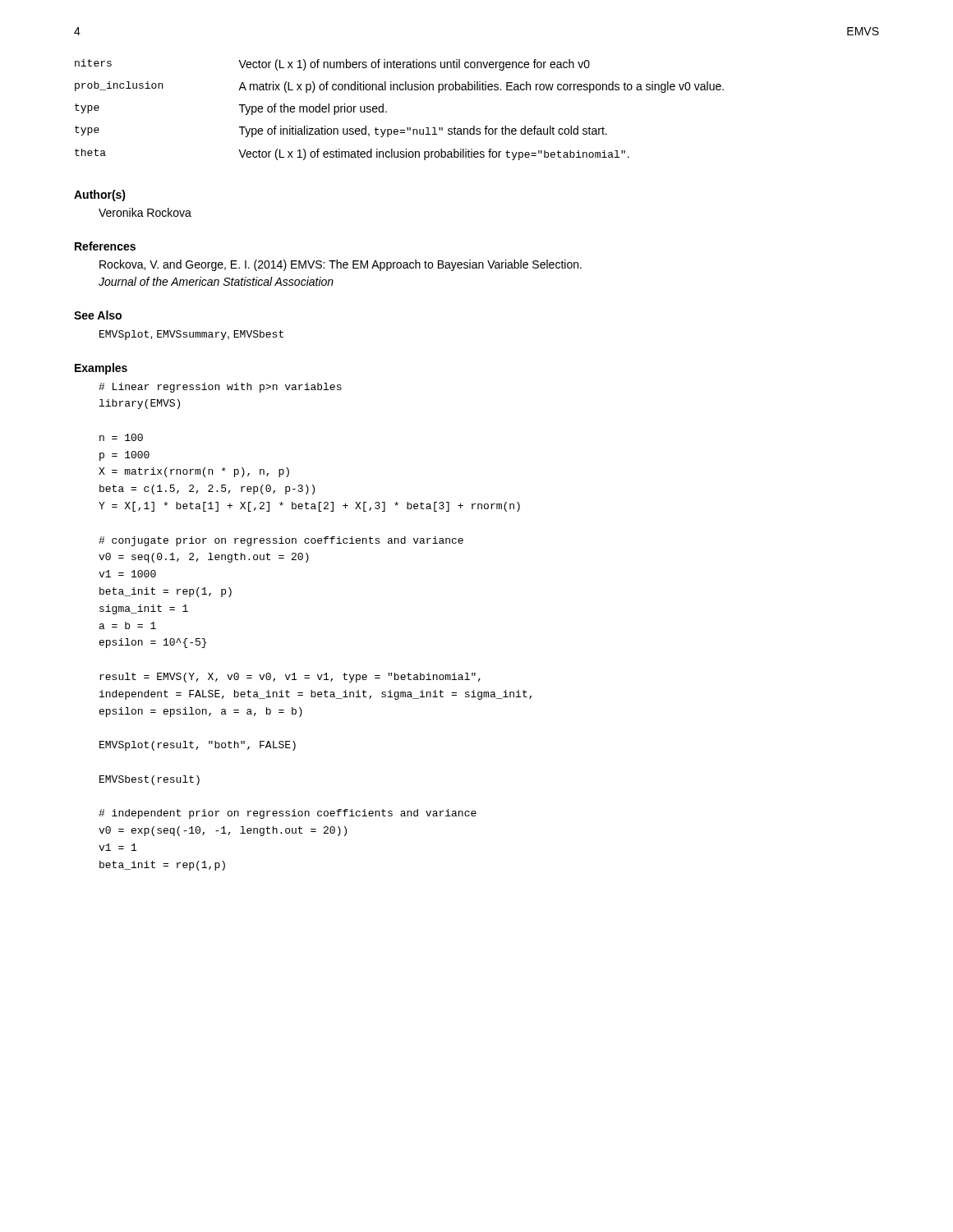The height and width of the screenshot is (1232, 953).
Task: Select the text containing "EMVSplot, EMVSsummary, EMVSbest"
Action: [x=192, y=334]
